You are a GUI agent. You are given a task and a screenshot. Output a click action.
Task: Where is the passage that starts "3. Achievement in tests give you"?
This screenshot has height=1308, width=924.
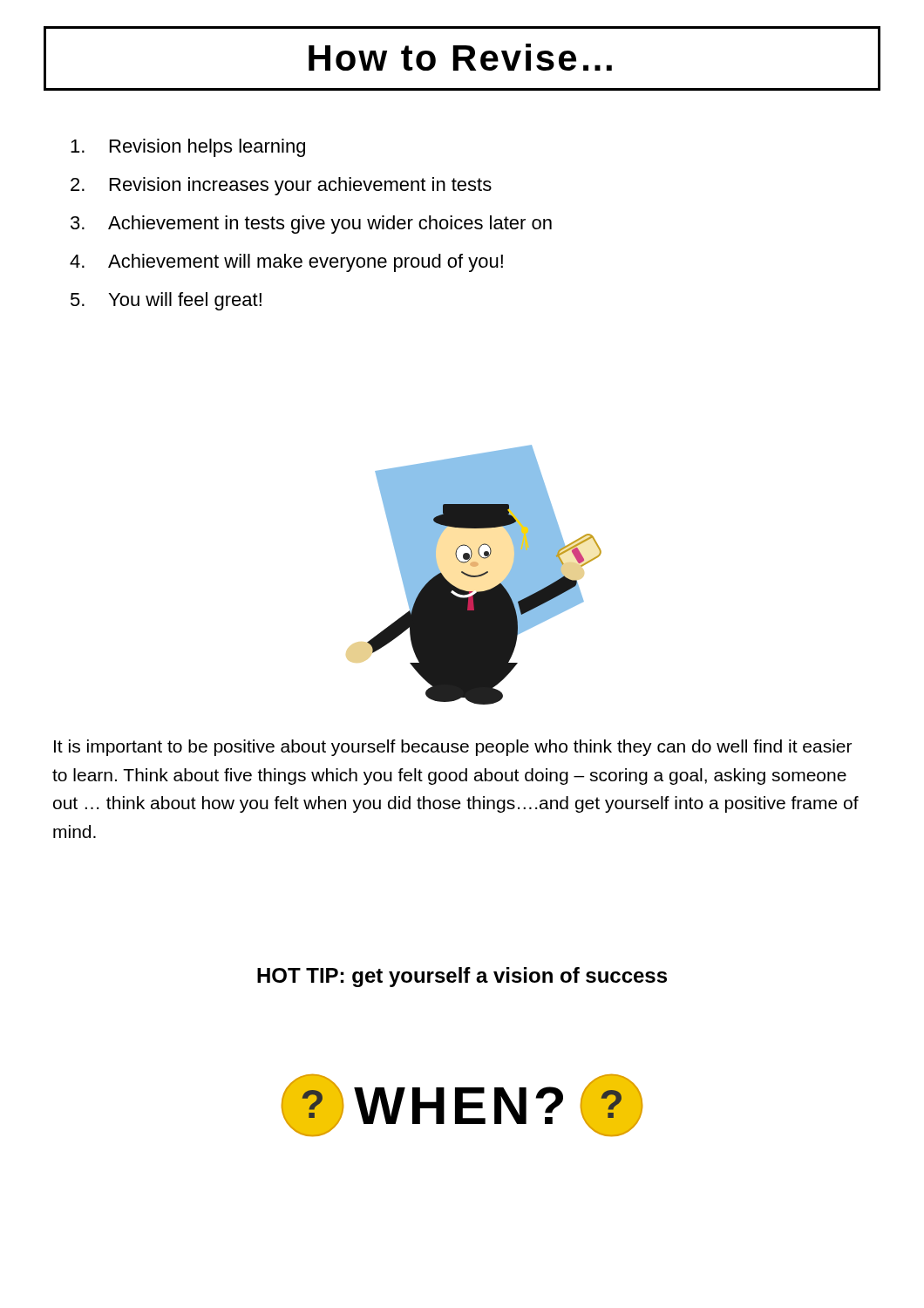[x=311, y=223]
